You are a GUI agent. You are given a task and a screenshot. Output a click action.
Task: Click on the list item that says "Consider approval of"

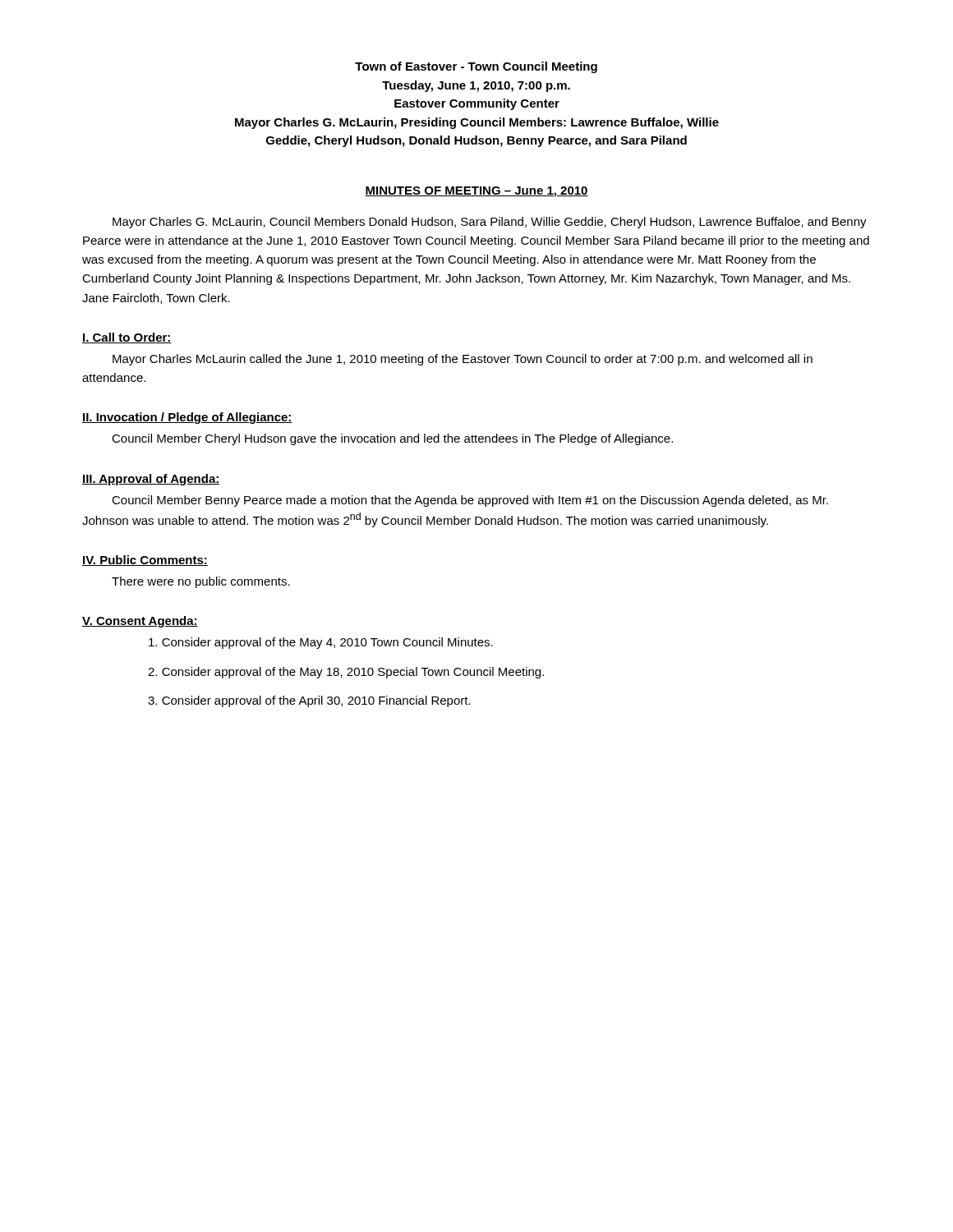click(321, 642)
